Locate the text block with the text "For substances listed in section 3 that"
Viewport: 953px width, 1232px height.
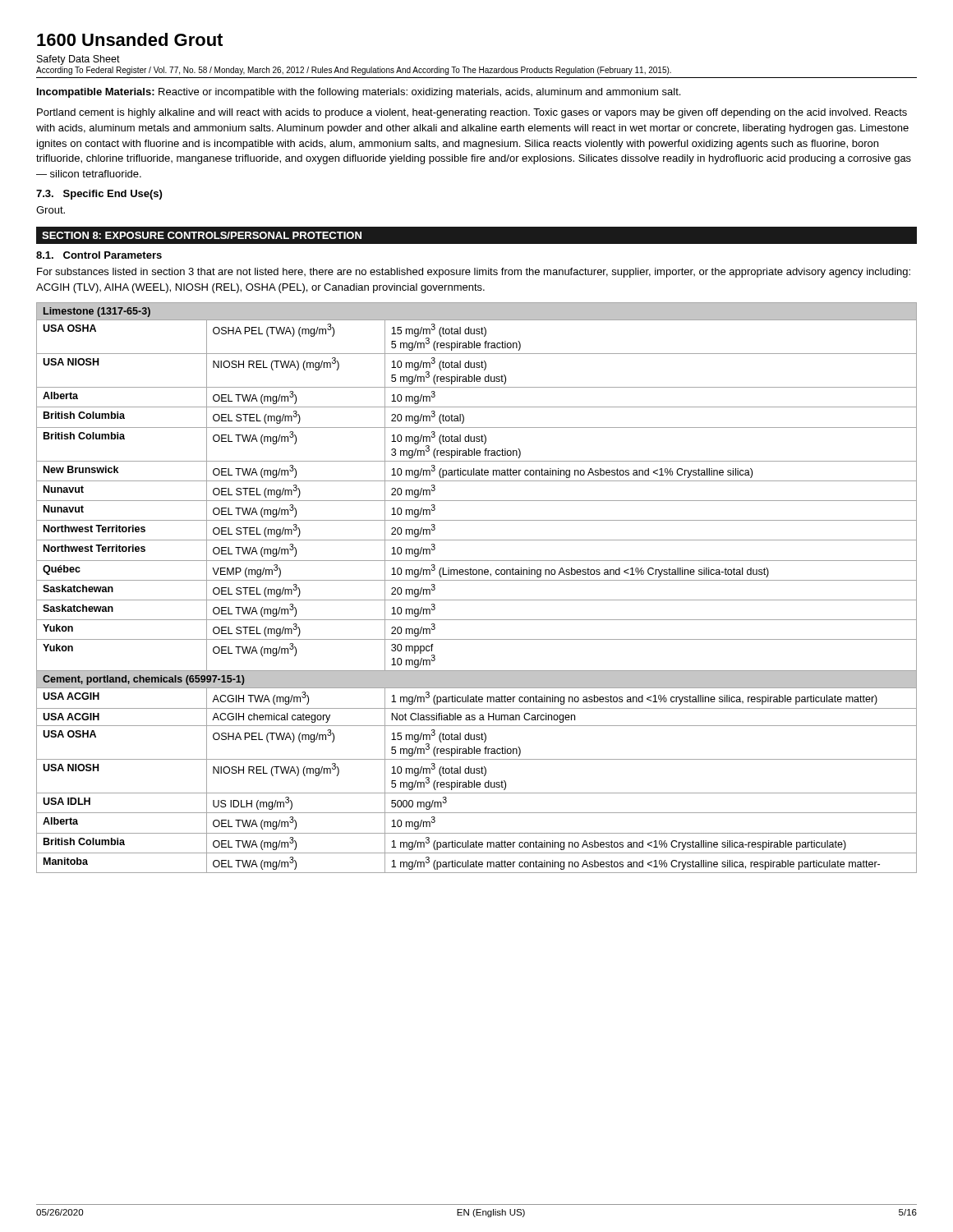tap(474, 279)
